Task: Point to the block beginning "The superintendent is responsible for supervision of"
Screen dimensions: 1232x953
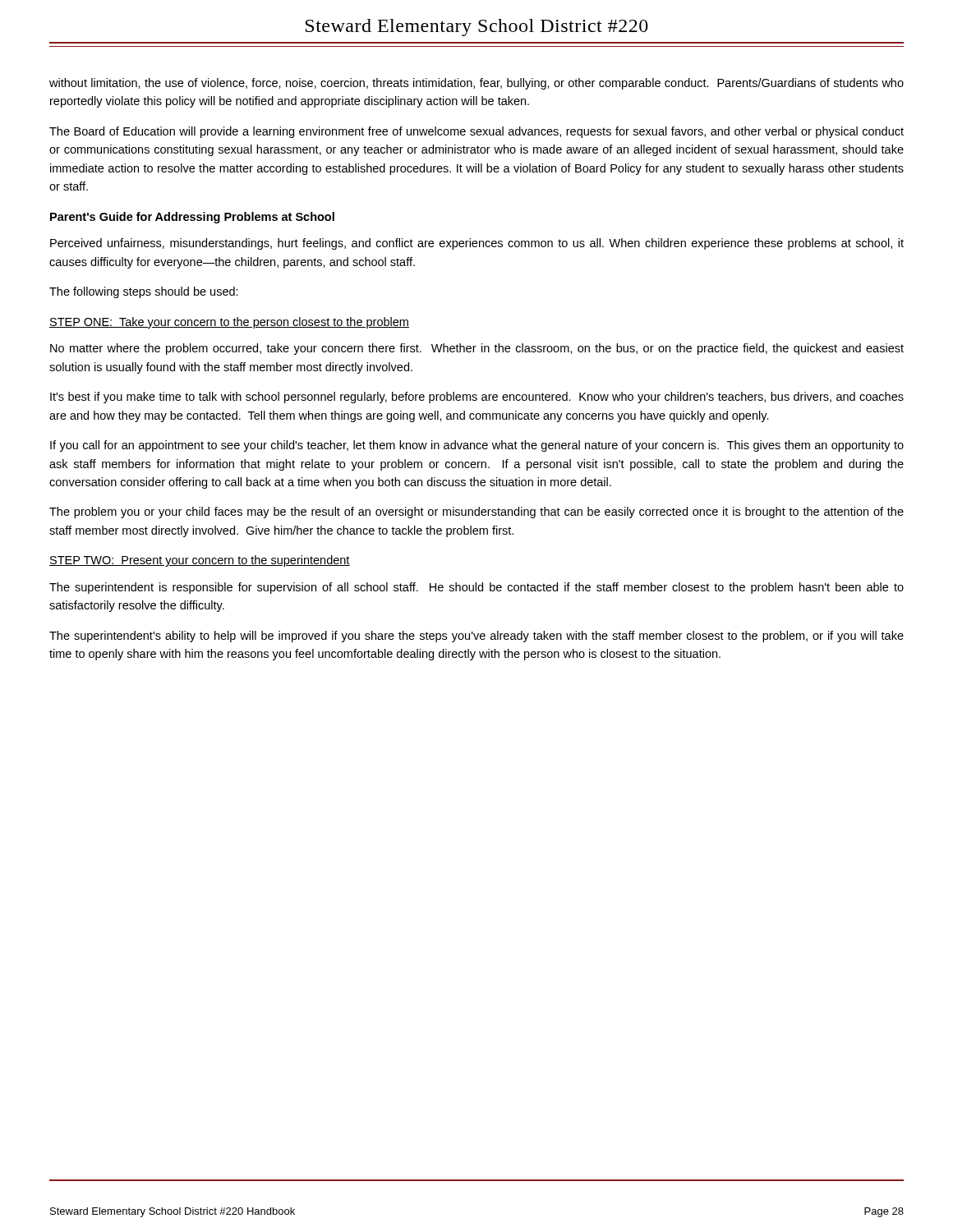Action: click(476, 596)
